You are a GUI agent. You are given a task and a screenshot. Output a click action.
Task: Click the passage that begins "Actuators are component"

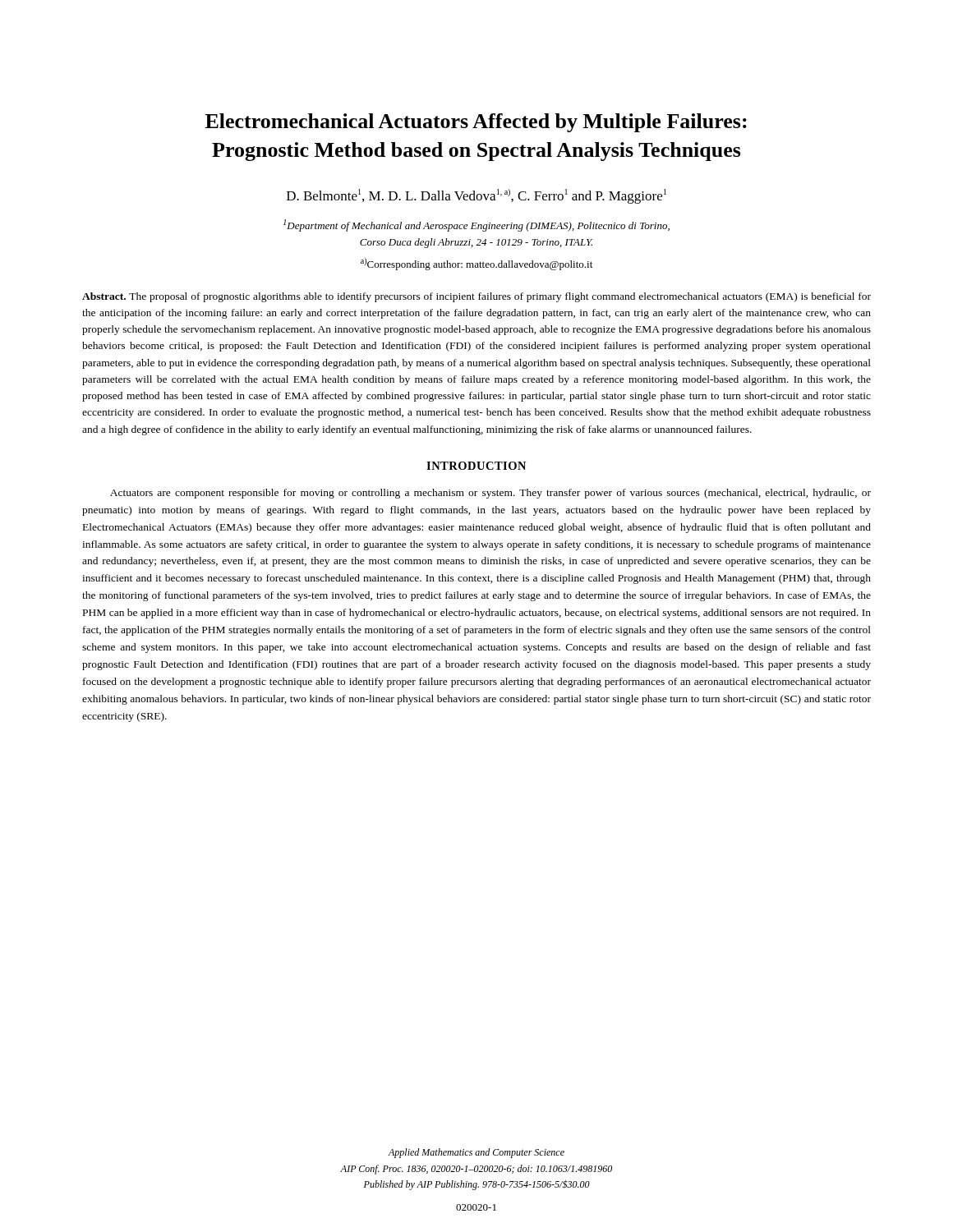(476, 605)
